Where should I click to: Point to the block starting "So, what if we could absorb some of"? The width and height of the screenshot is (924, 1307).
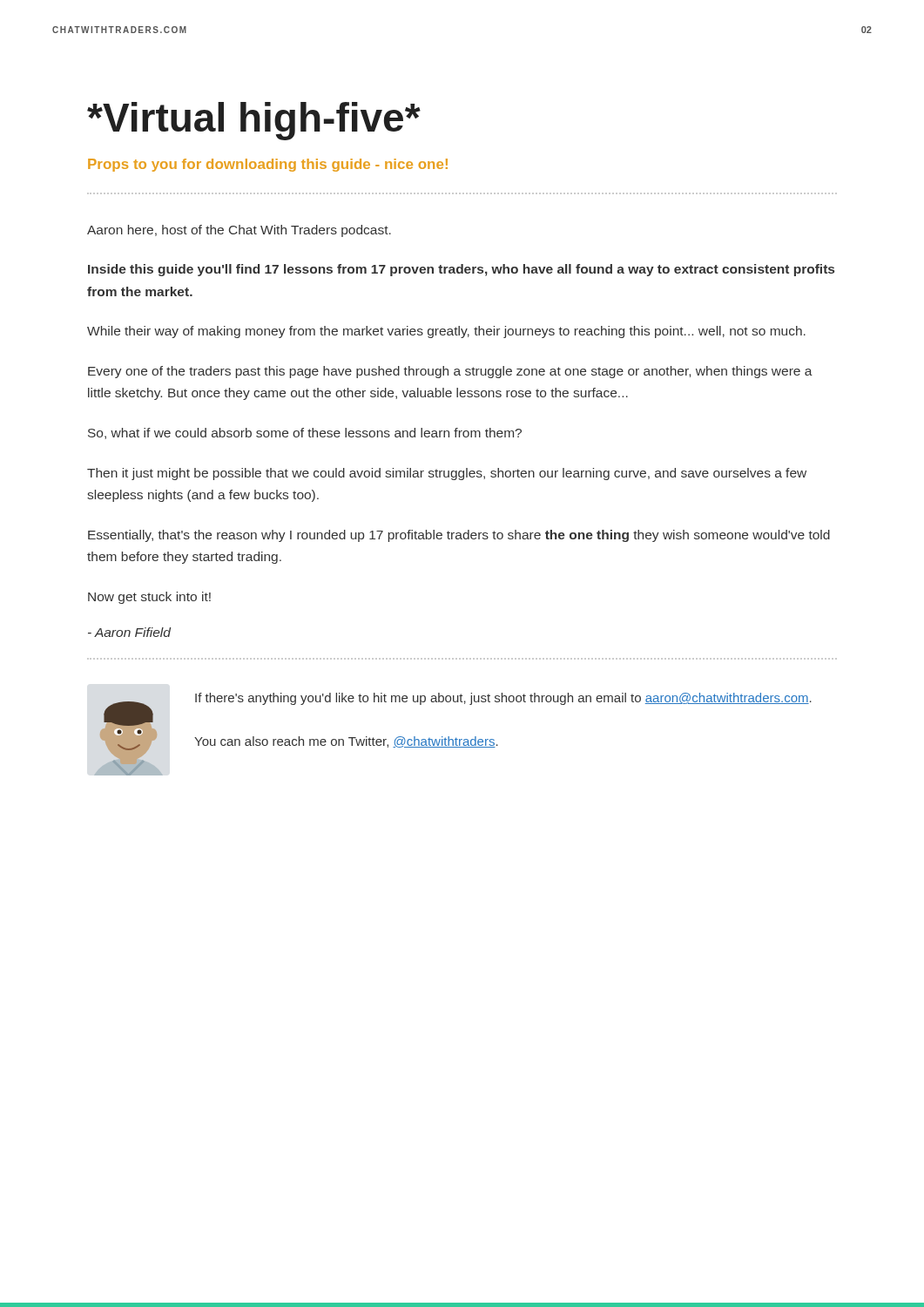tap(305, 433)
